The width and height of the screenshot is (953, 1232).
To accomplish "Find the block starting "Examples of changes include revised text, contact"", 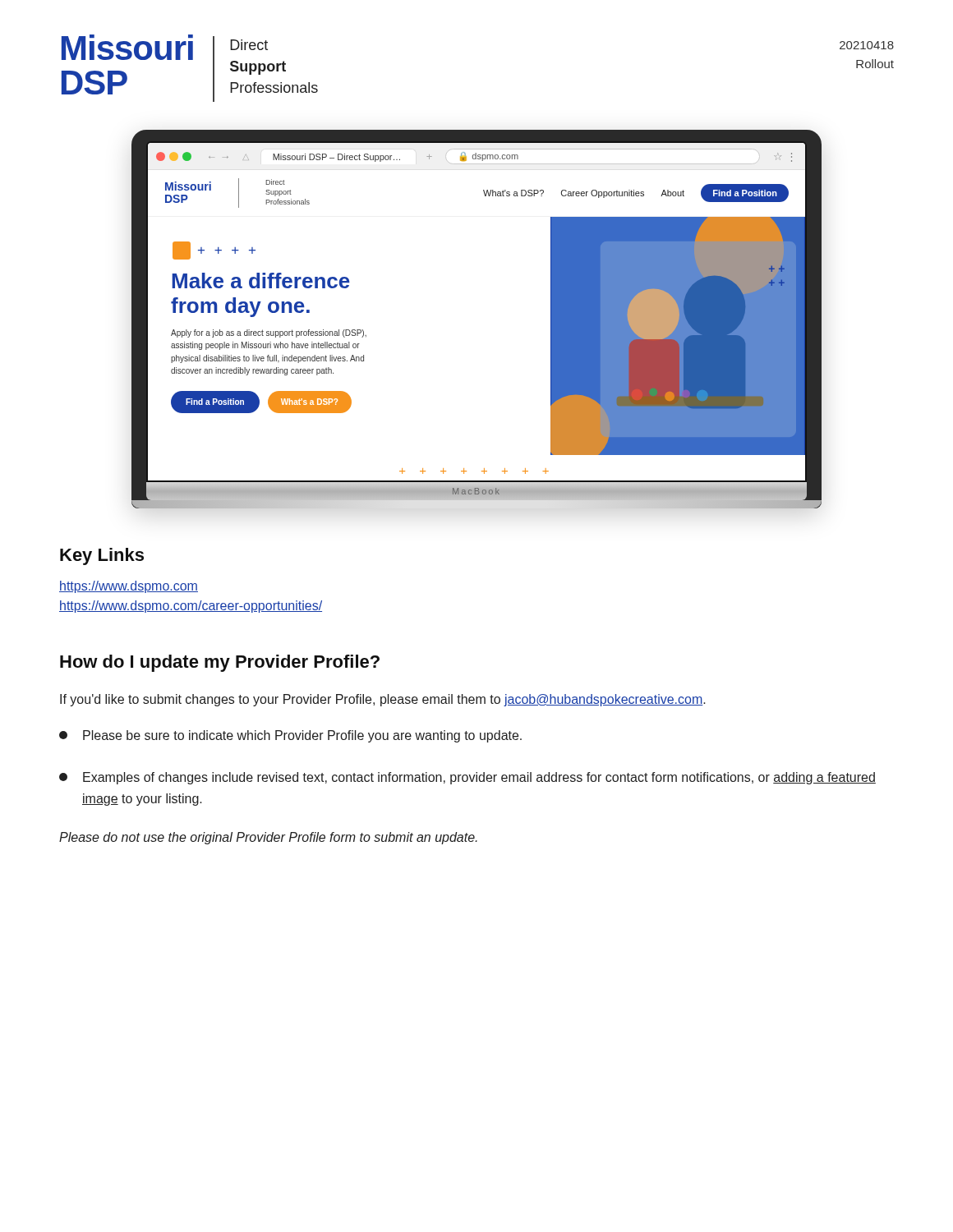I will [x=476, y=789].
